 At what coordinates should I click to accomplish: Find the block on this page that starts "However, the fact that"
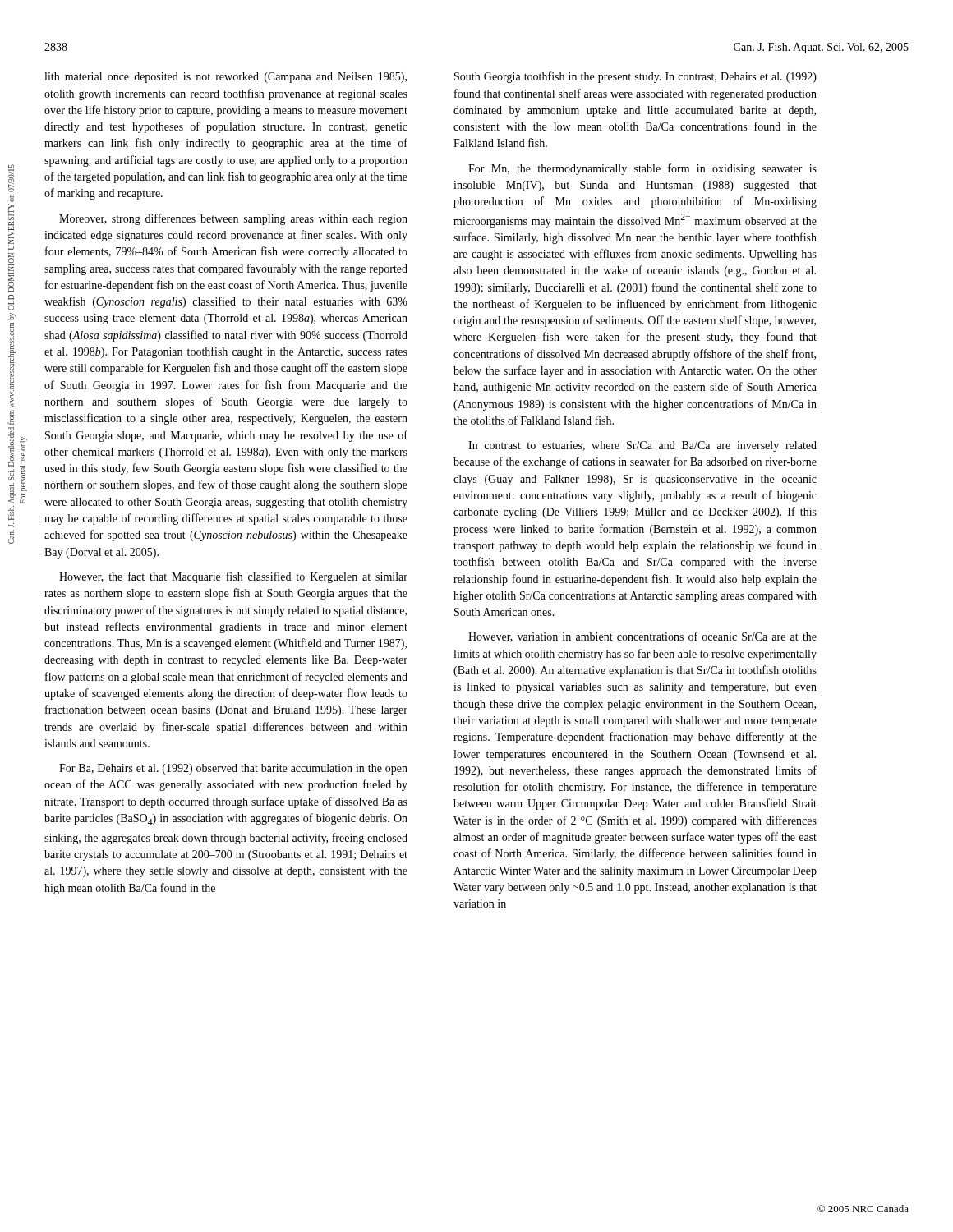226,661
